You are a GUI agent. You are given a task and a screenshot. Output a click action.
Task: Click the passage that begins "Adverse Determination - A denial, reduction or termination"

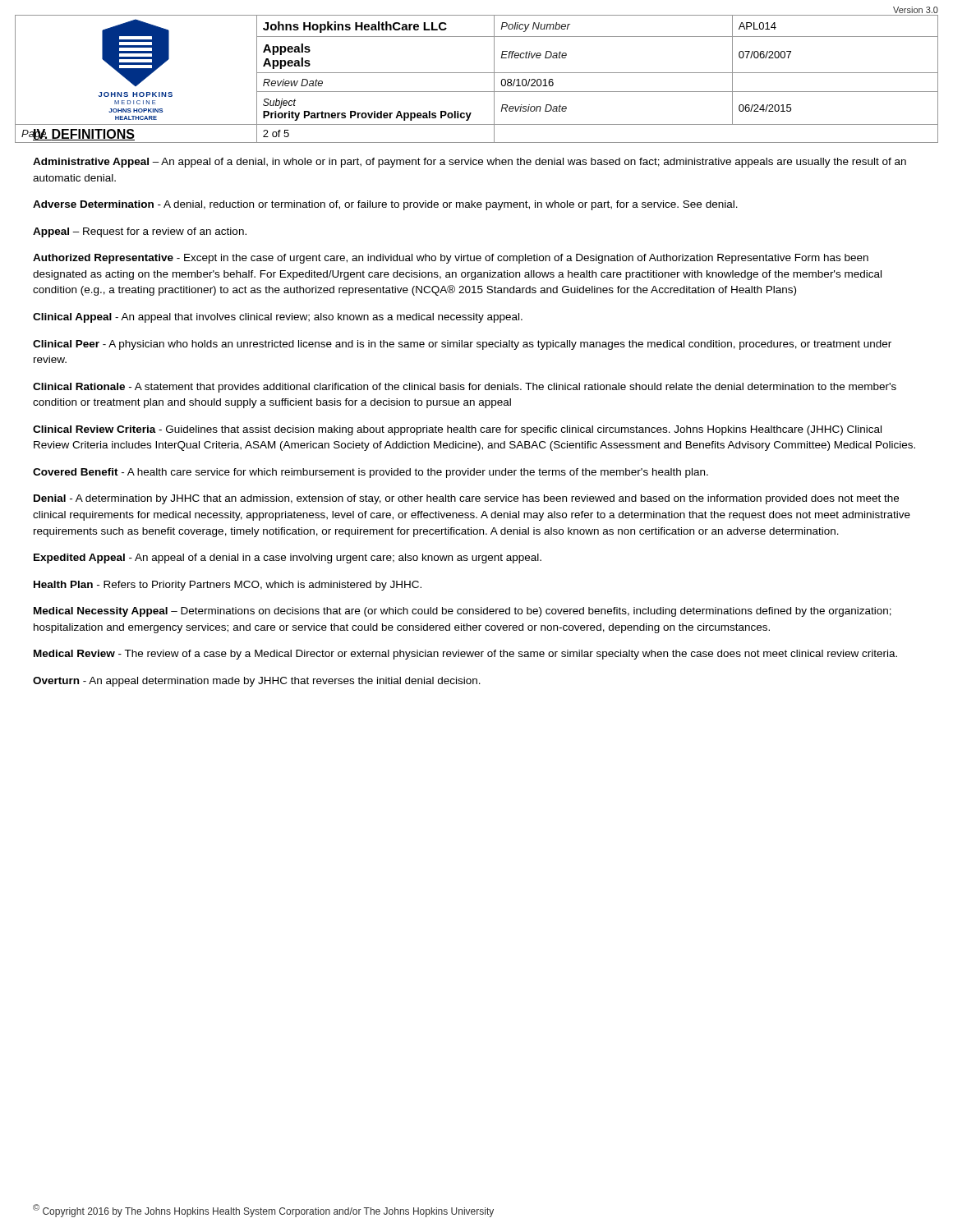pos(385,204)
